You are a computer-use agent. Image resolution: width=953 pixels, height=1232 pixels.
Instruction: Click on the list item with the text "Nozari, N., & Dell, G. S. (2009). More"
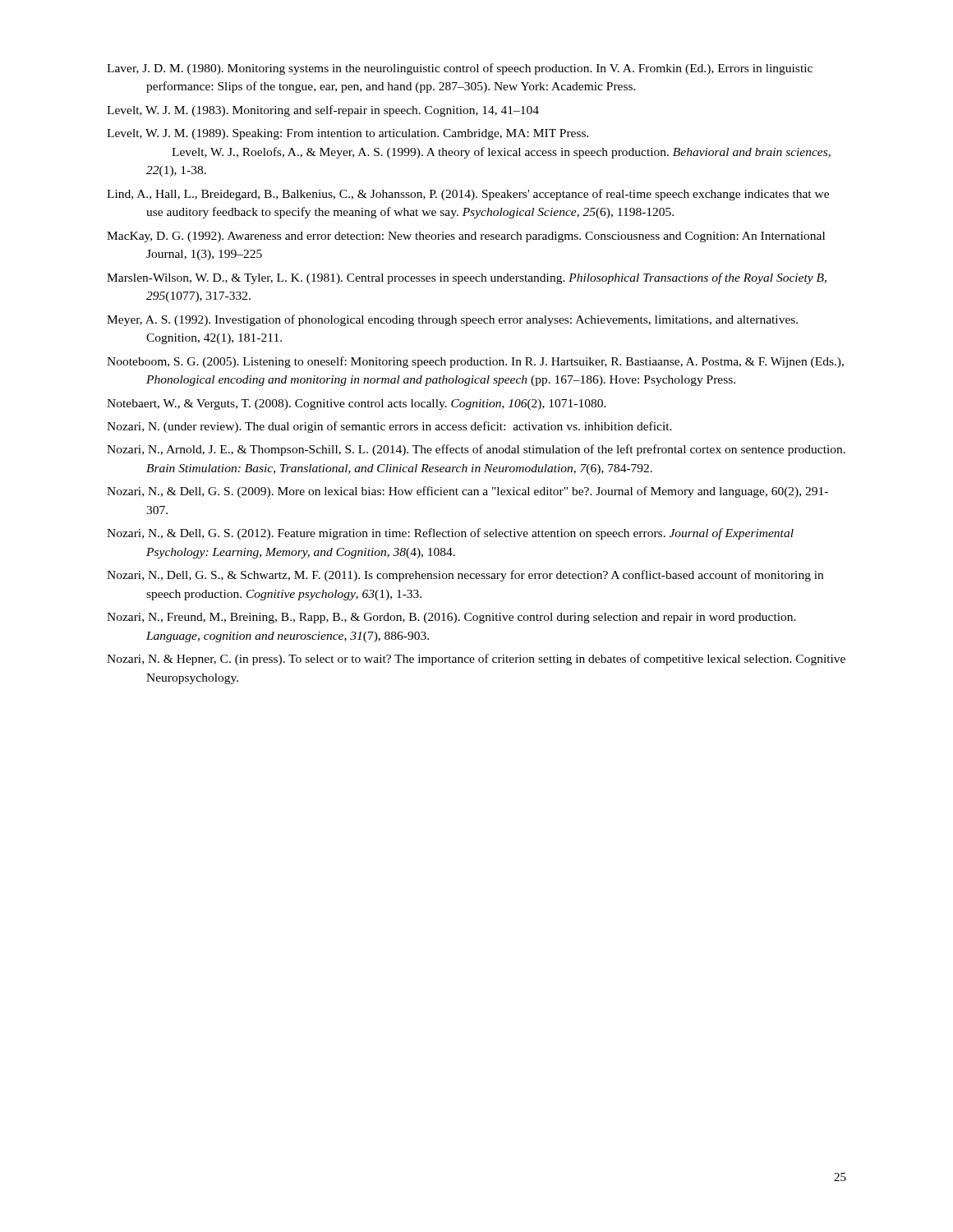468,500
